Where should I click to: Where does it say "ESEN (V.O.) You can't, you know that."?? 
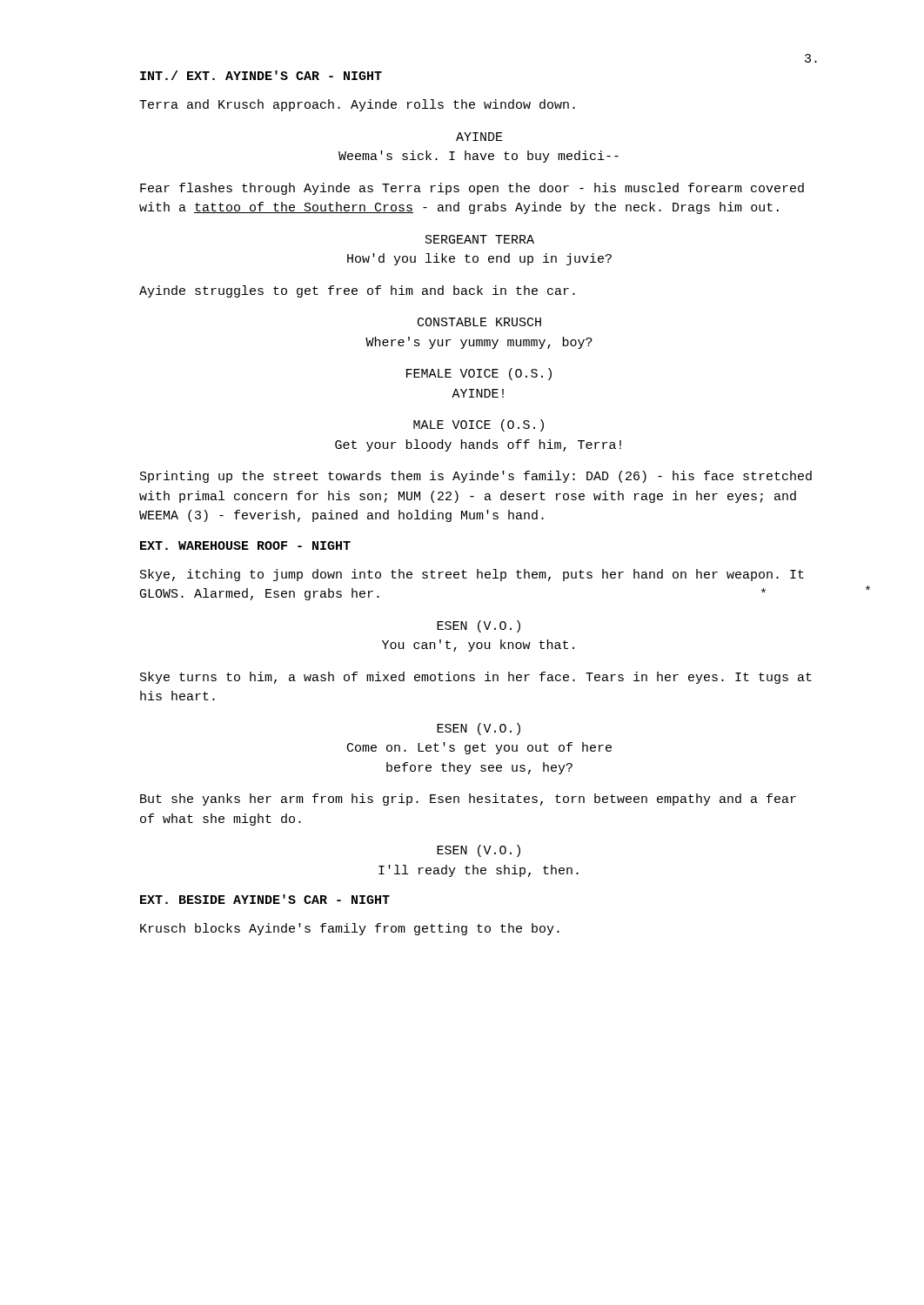click(x=479, y=637)
